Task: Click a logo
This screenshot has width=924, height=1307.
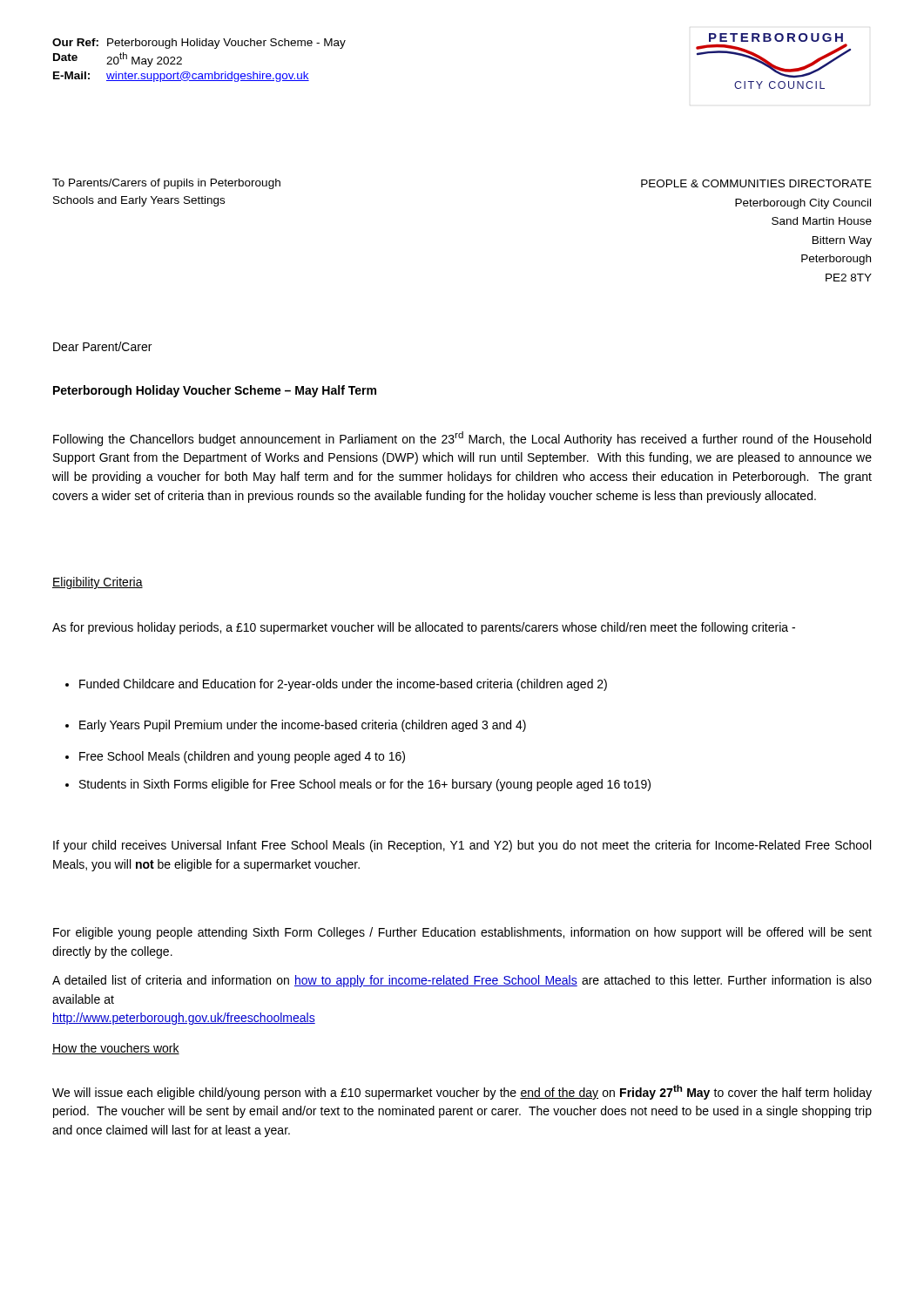Action: [780, 68]
